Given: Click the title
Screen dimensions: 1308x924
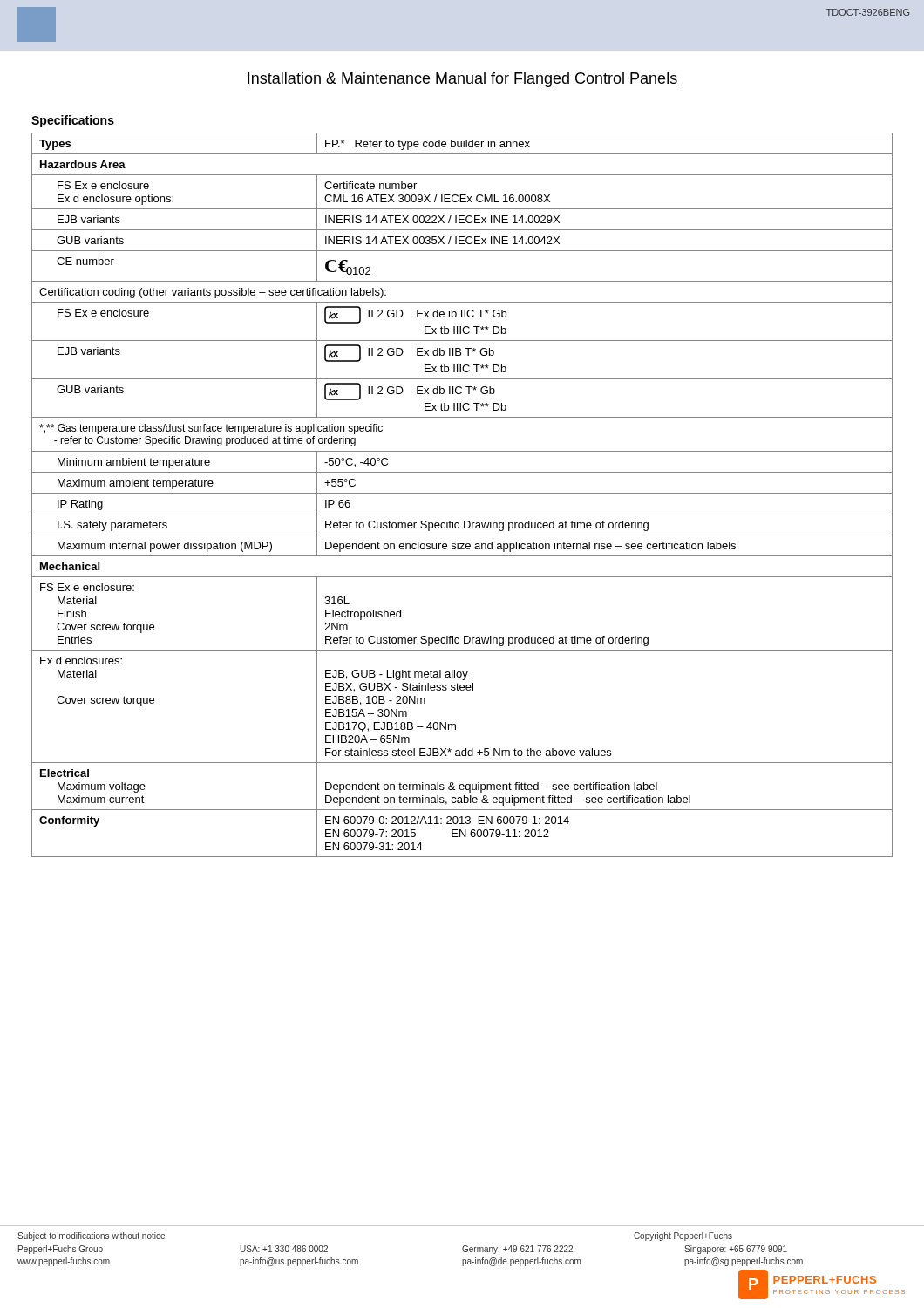Looking at the screenshot, I should [462, 78].
